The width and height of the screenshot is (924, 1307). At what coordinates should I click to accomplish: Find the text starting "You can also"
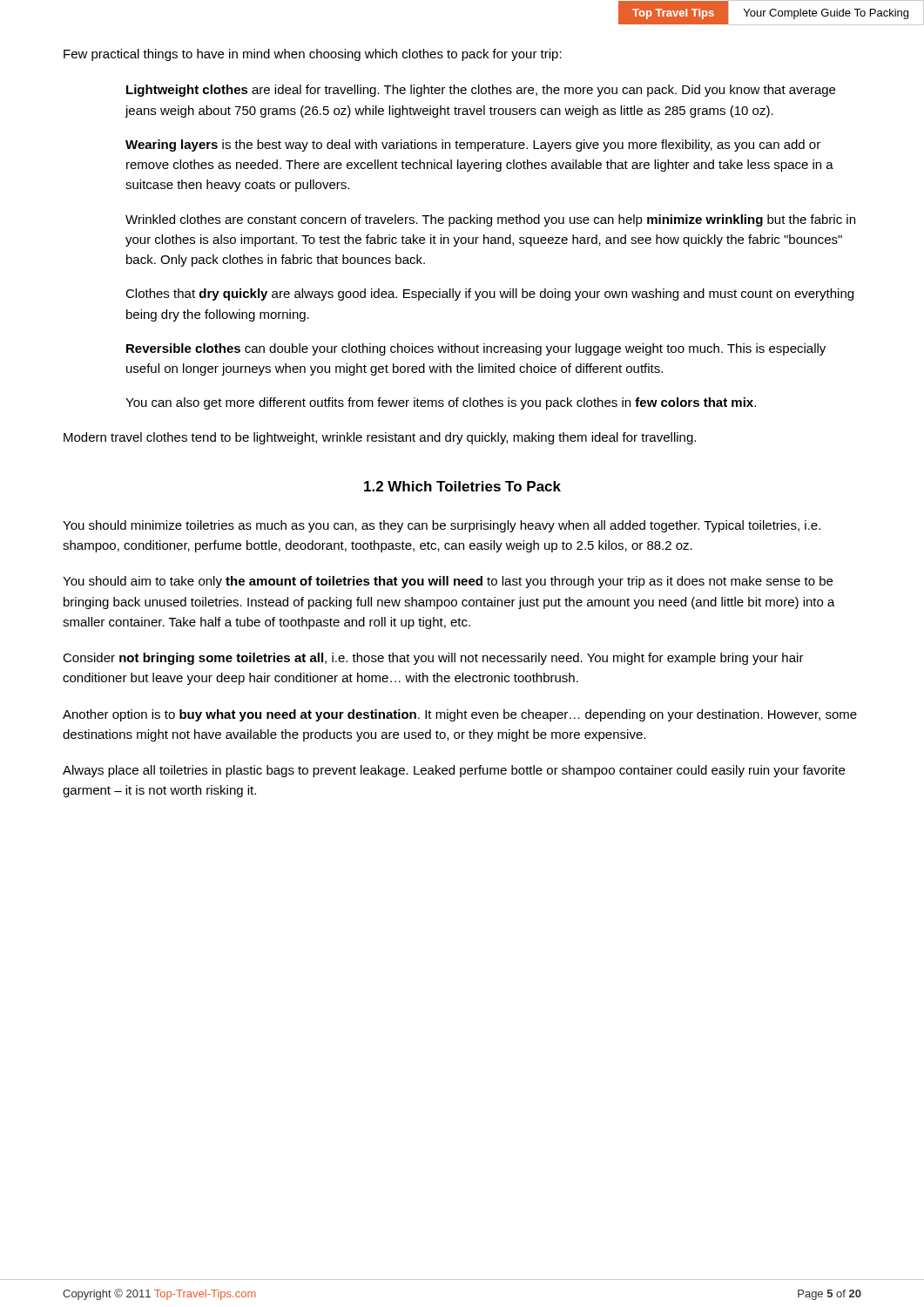(441, 402)
